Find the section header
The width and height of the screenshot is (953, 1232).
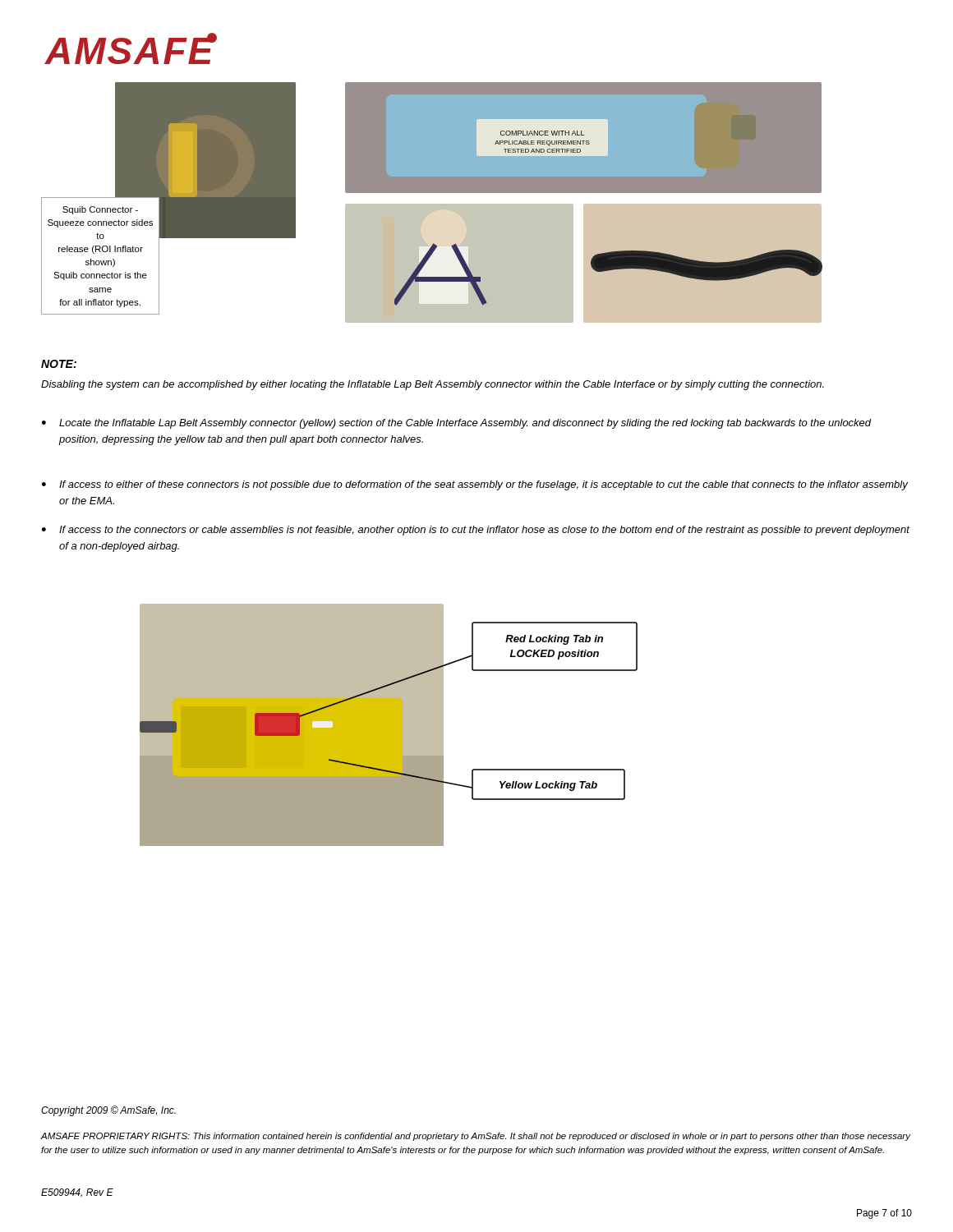click(59, 364)
